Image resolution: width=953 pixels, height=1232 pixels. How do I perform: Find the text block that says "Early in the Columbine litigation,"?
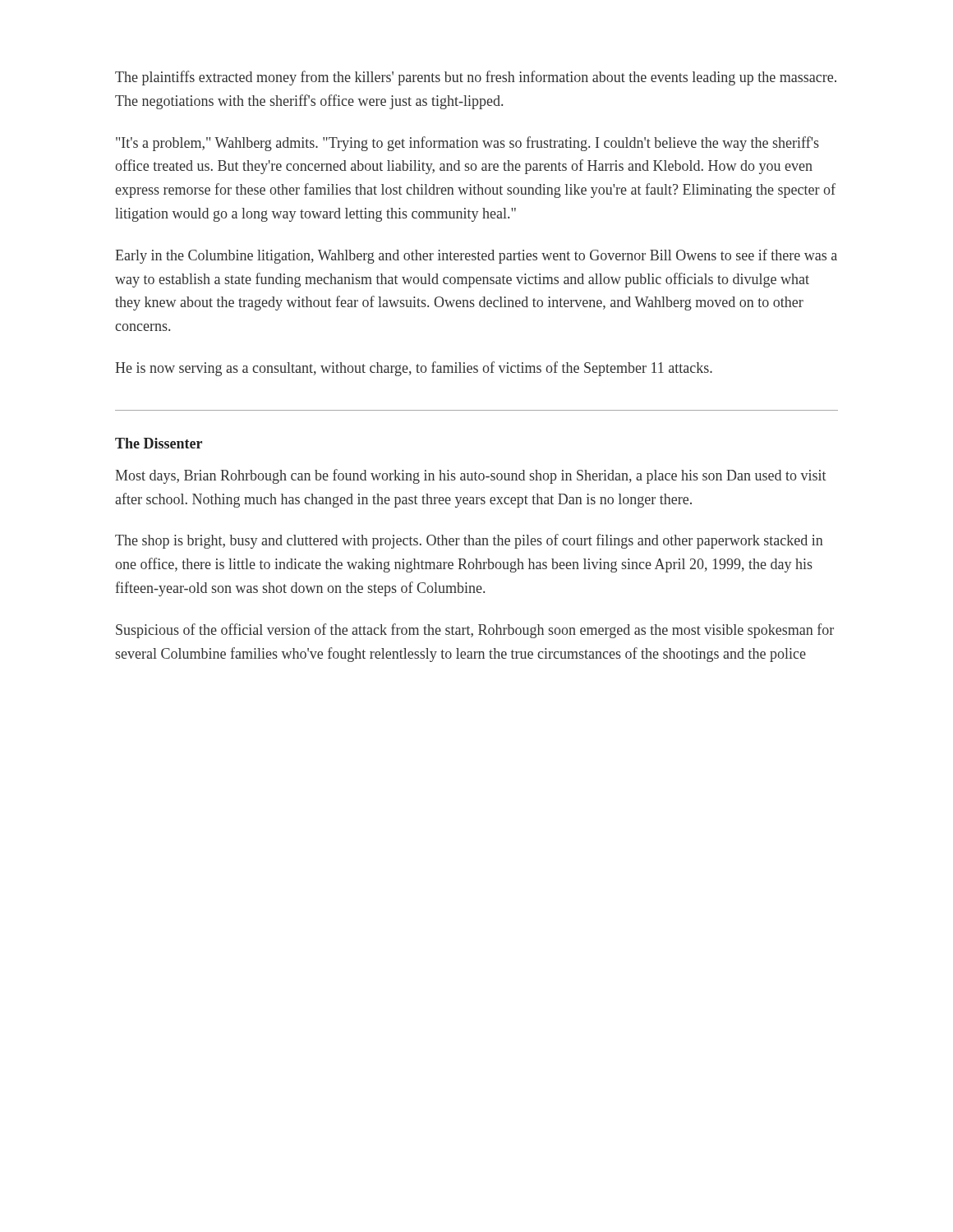[x=476, y=291]
